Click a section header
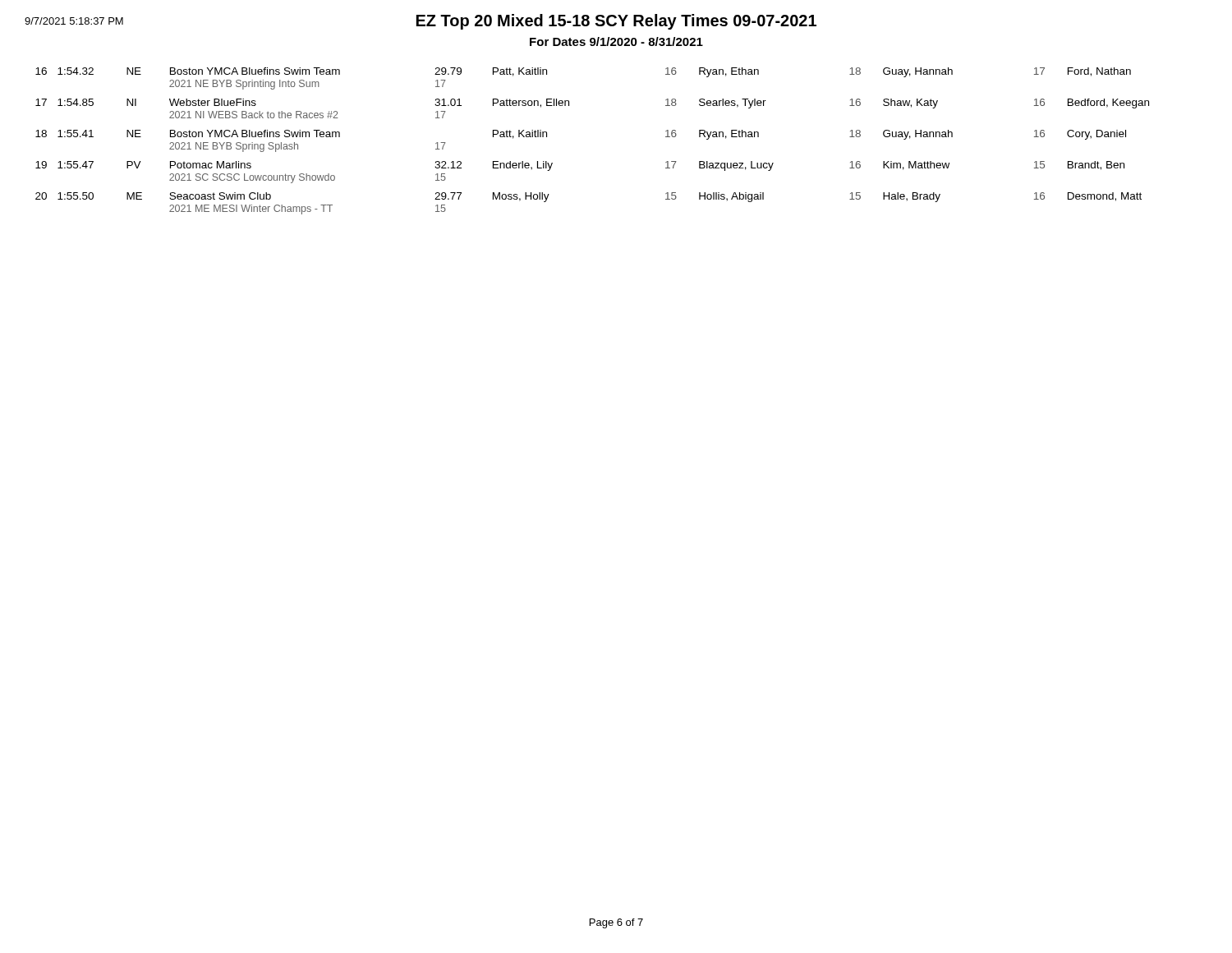Screen dimensions: 953x1232 pos(616,42)
